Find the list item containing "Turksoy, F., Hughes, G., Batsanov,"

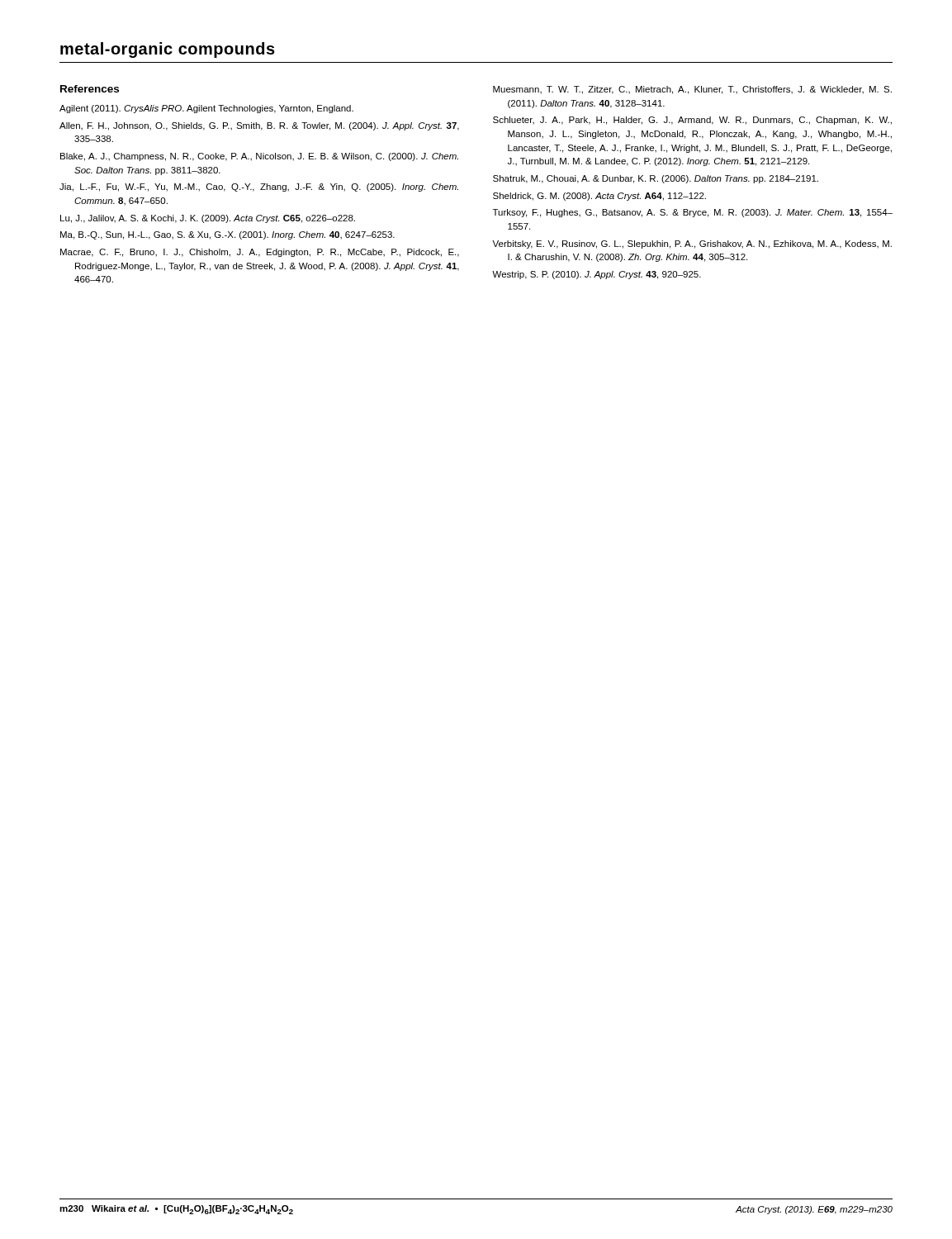tap(693, 219)
